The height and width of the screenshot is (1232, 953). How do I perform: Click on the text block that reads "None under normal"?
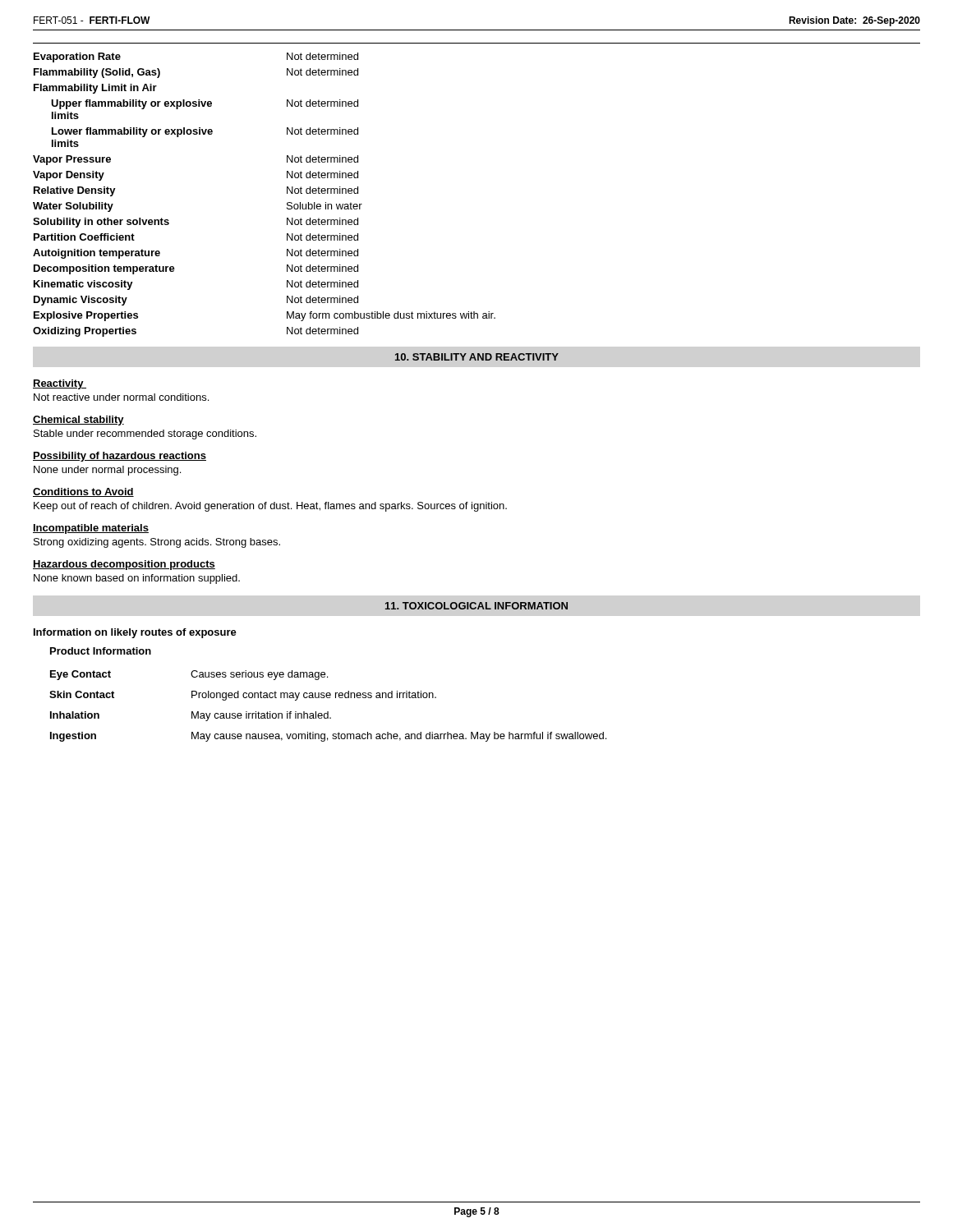107,469
